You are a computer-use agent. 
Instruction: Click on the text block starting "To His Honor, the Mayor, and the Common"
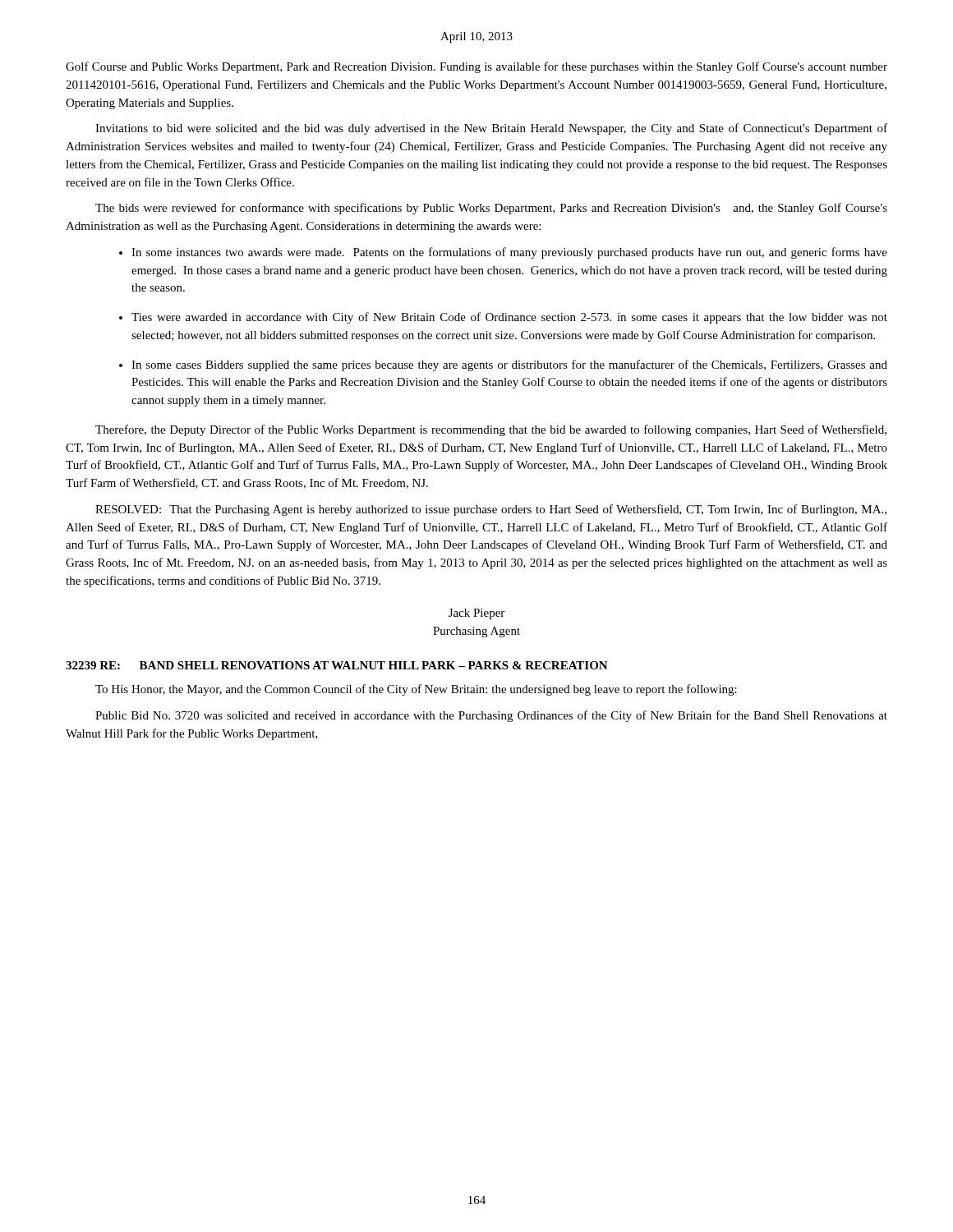pos(416,689)
